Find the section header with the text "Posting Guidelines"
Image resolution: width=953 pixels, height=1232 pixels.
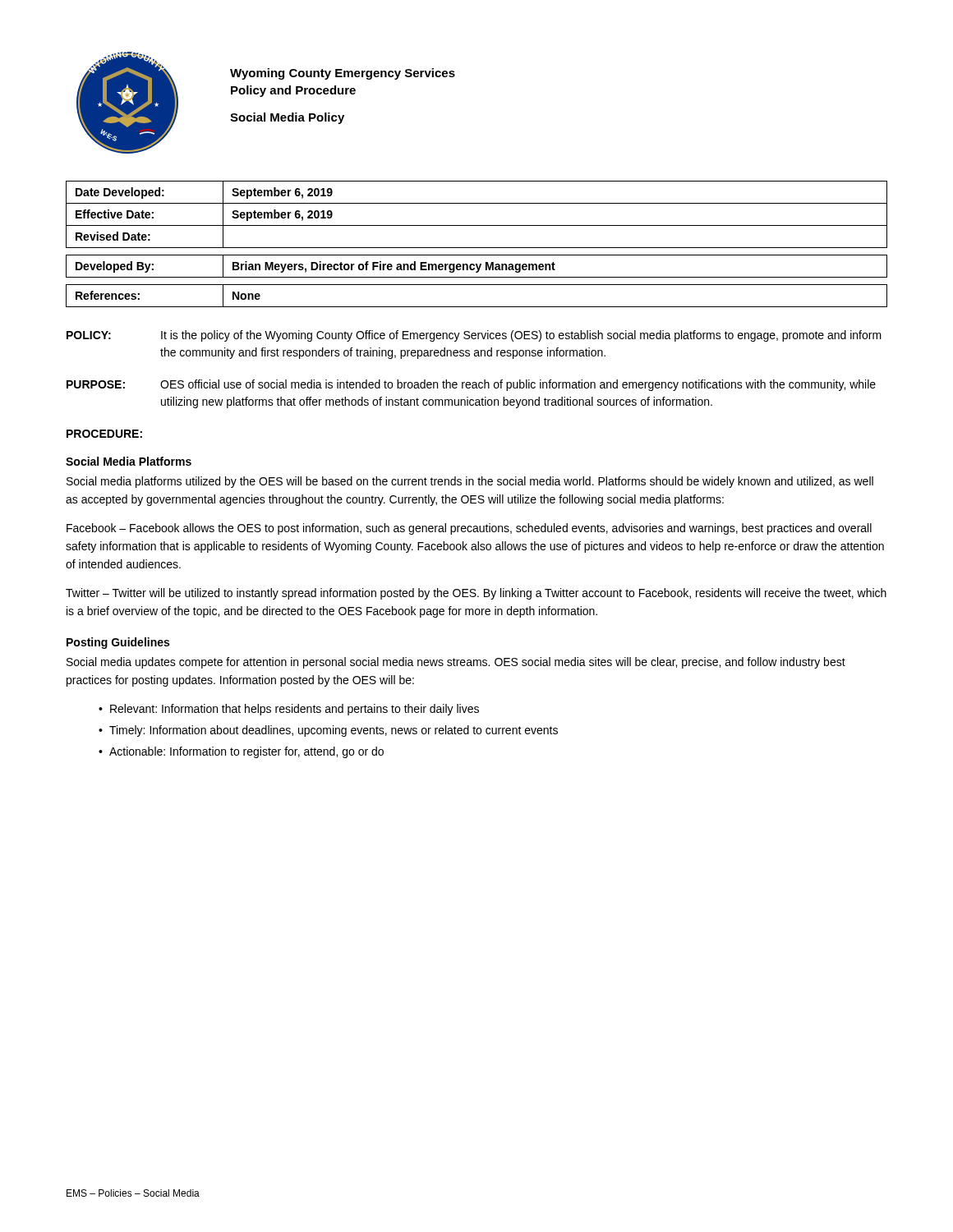118,642
